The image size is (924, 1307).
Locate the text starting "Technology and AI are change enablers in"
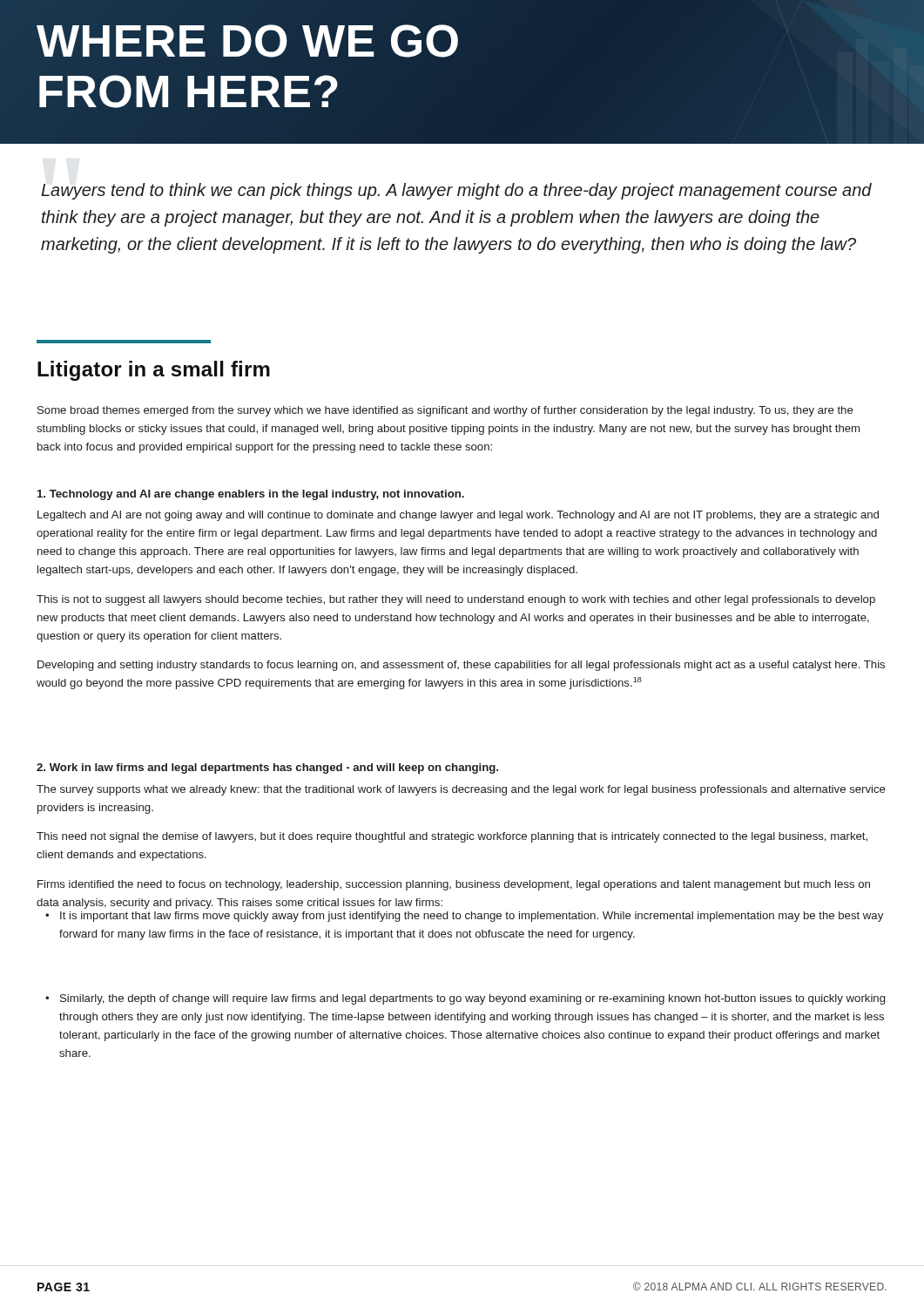pos(462,494)
